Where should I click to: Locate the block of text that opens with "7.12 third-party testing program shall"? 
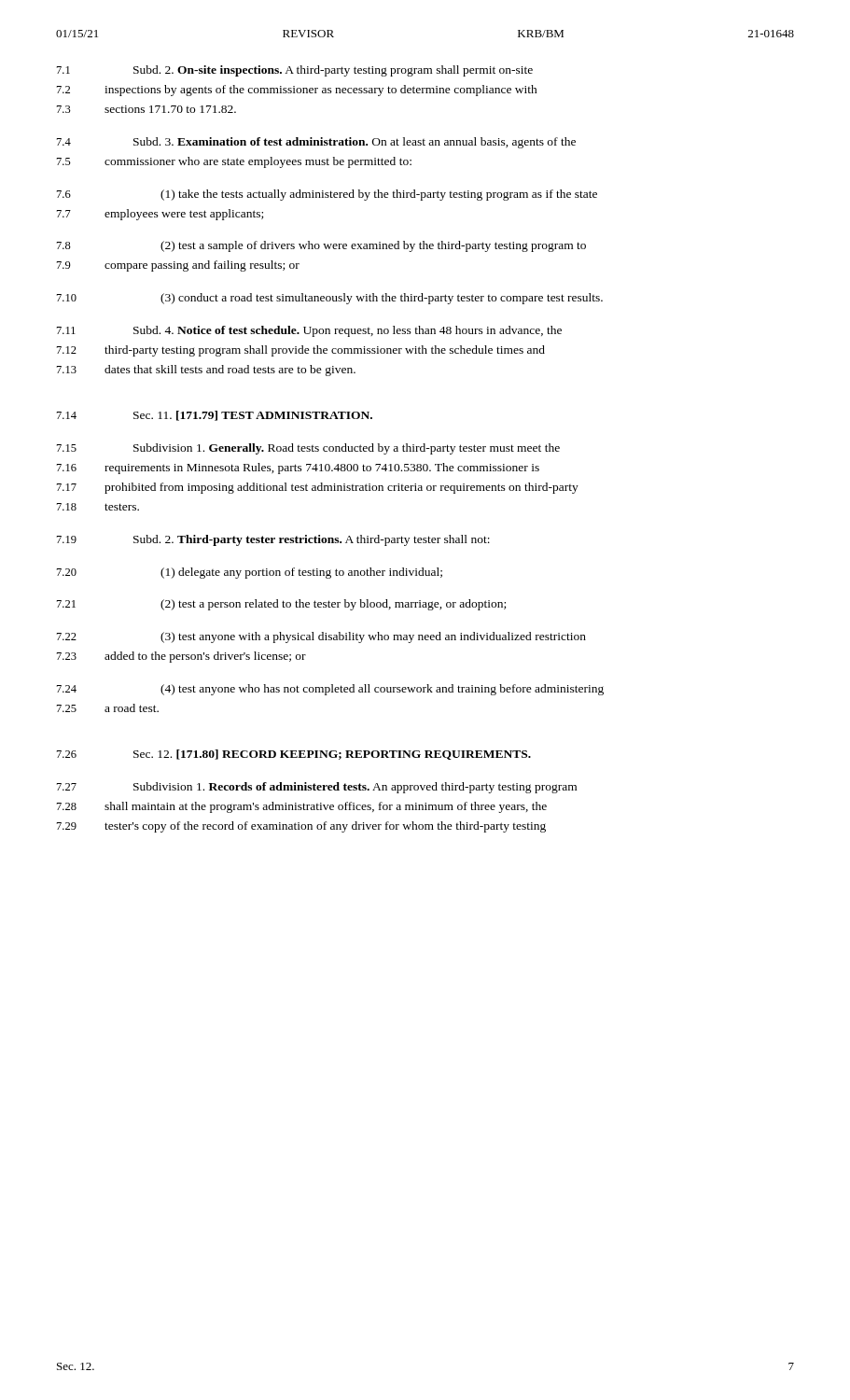[425, 351]
